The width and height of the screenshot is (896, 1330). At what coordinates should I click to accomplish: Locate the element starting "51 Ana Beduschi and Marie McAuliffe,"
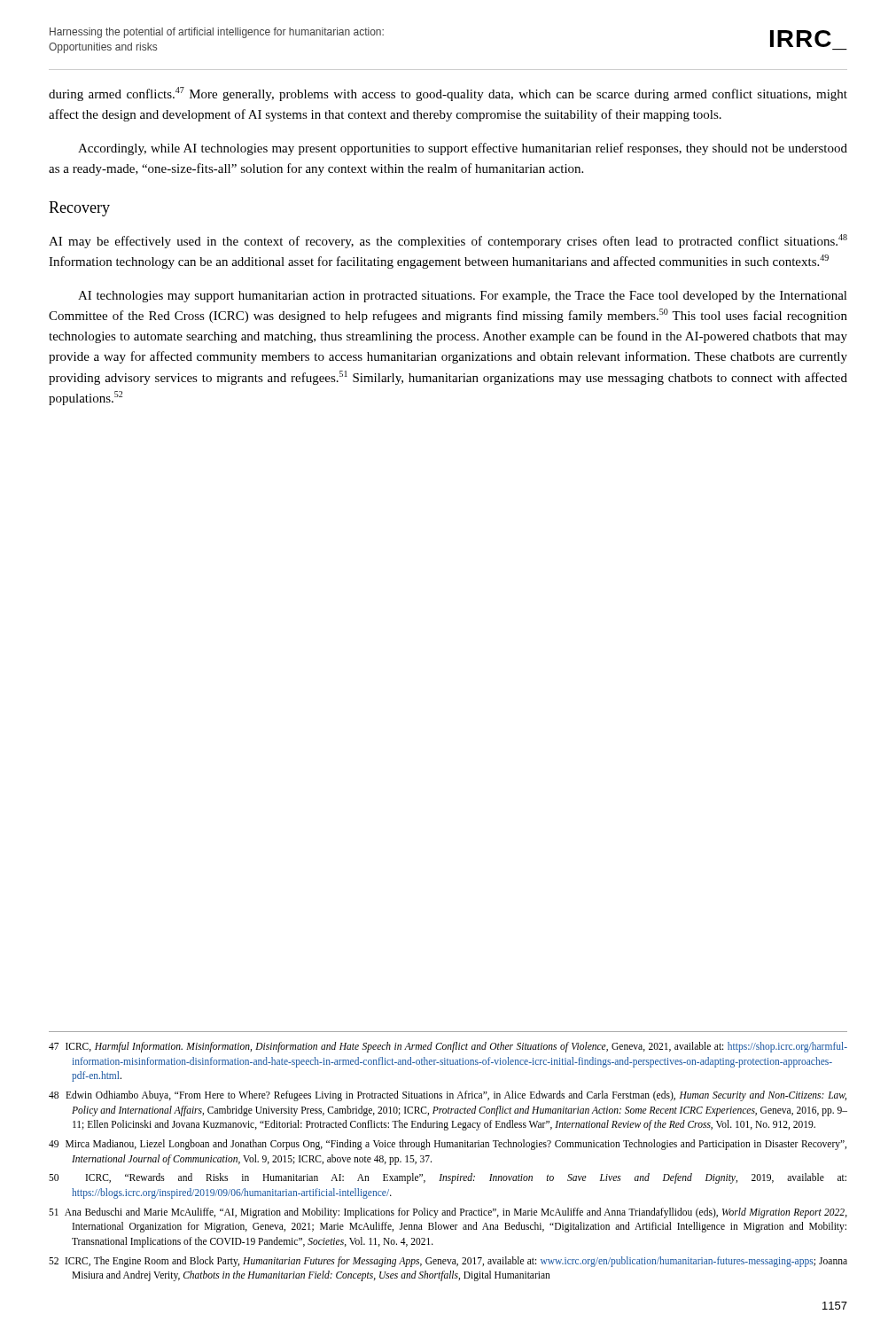tap(448, 1227)
